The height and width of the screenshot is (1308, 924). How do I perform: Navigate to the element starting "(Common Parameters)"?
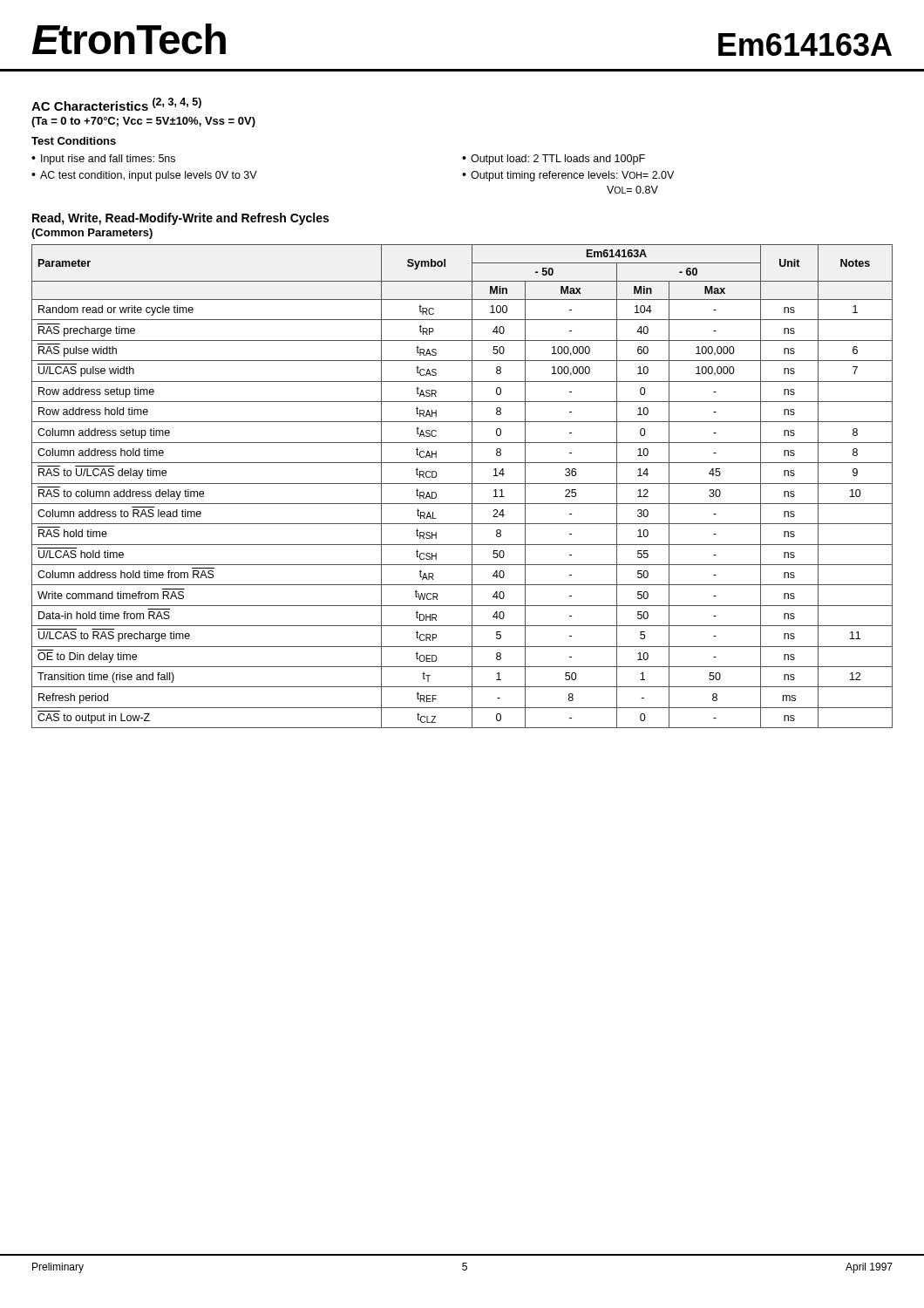92,232
